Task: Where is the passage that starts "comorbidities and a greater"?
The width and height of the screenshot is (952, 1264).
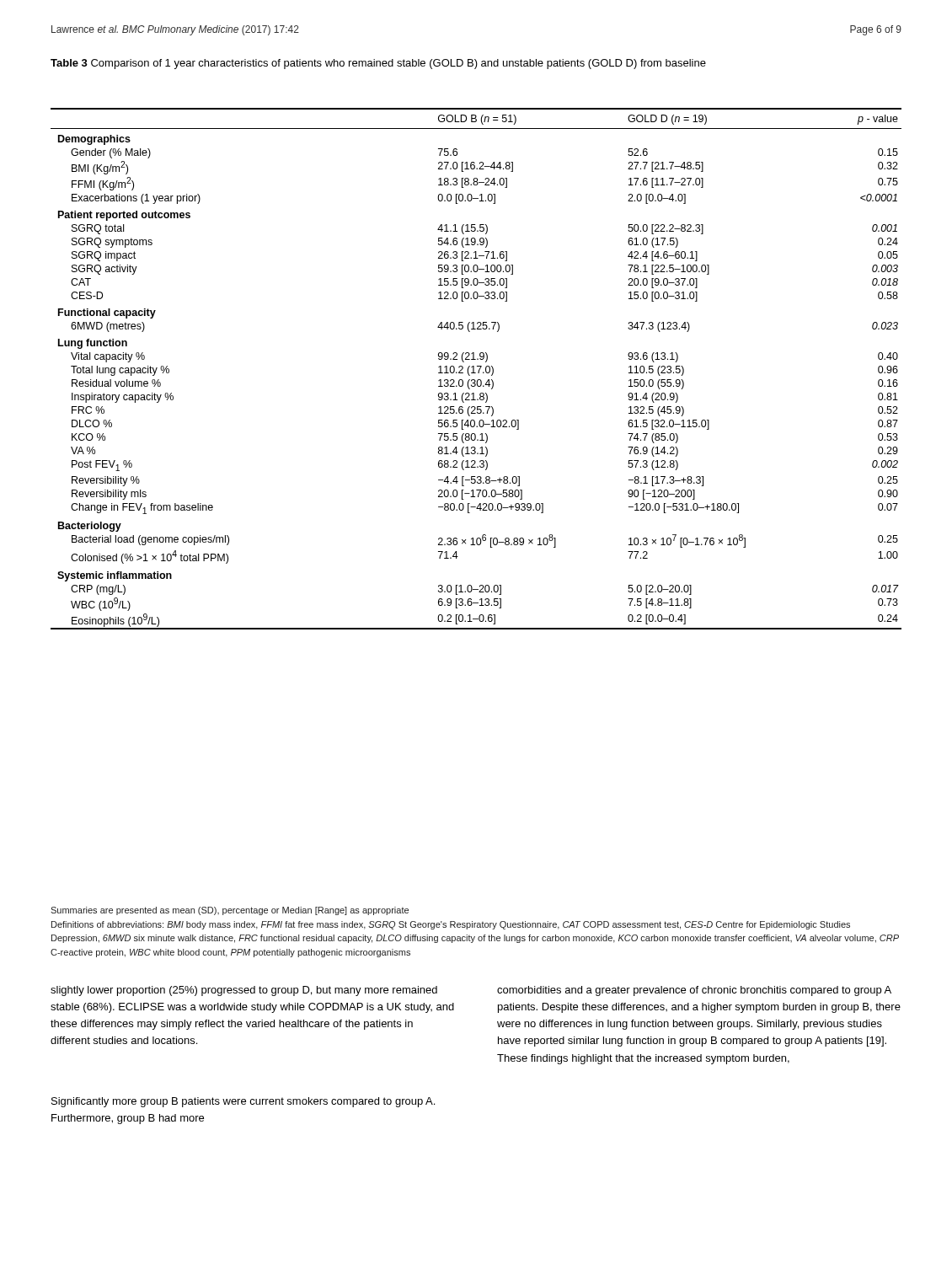Action: coord(699,1024)
